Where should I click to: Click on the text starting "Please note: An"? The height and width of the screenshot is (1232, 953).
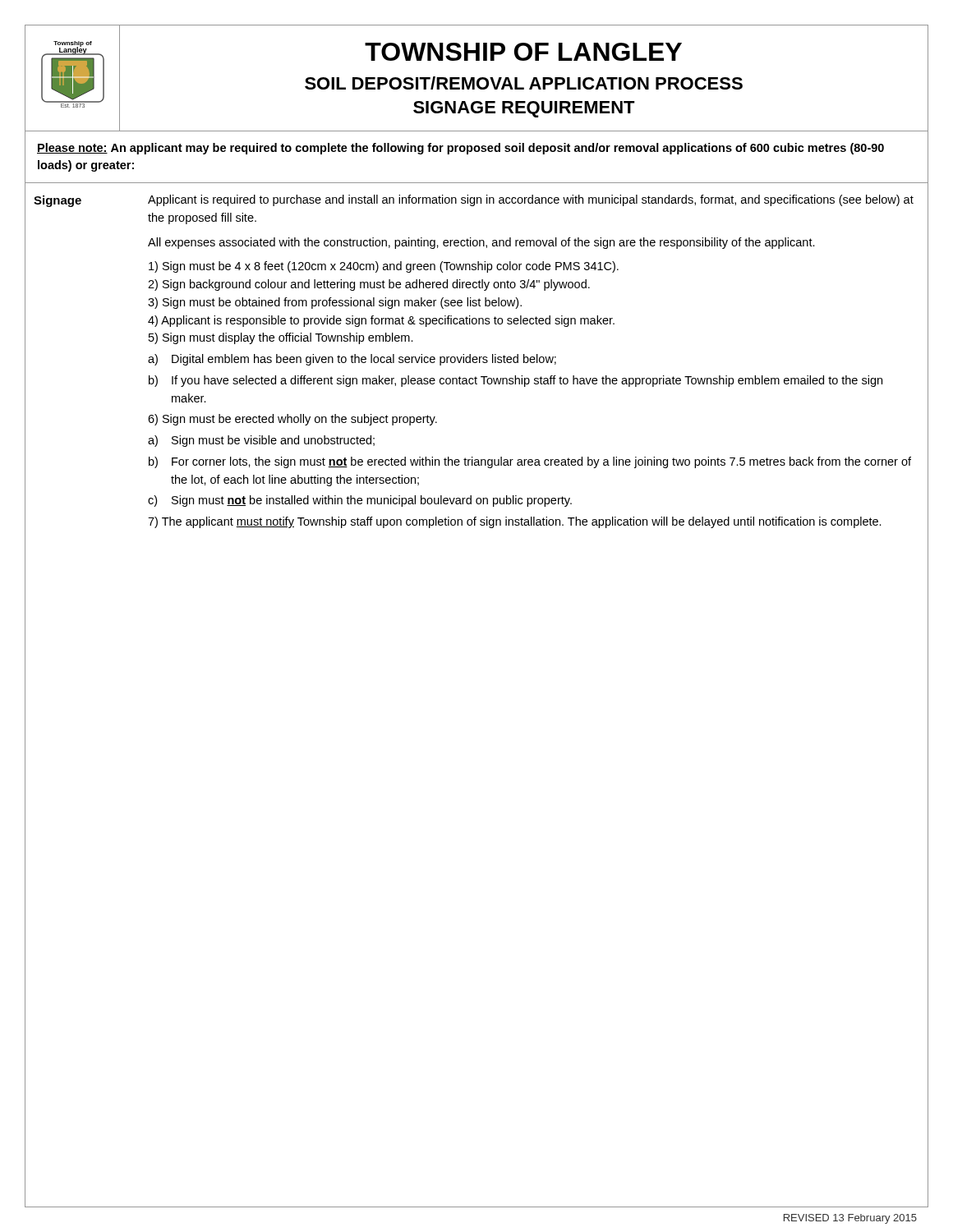pyautogui.click(x=461, y=157)
